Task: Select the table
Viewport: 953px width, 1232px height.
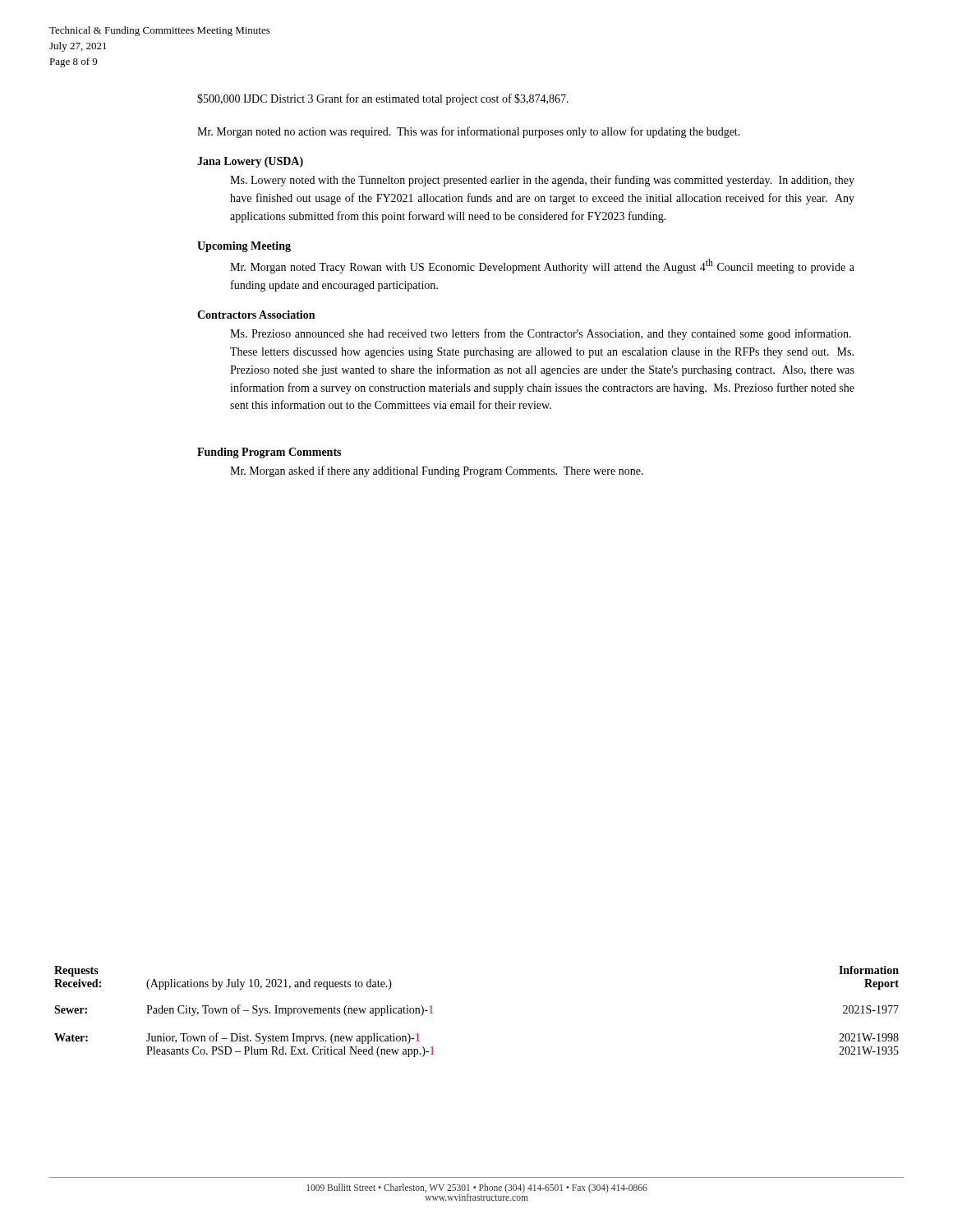Action: [476, 1011]
